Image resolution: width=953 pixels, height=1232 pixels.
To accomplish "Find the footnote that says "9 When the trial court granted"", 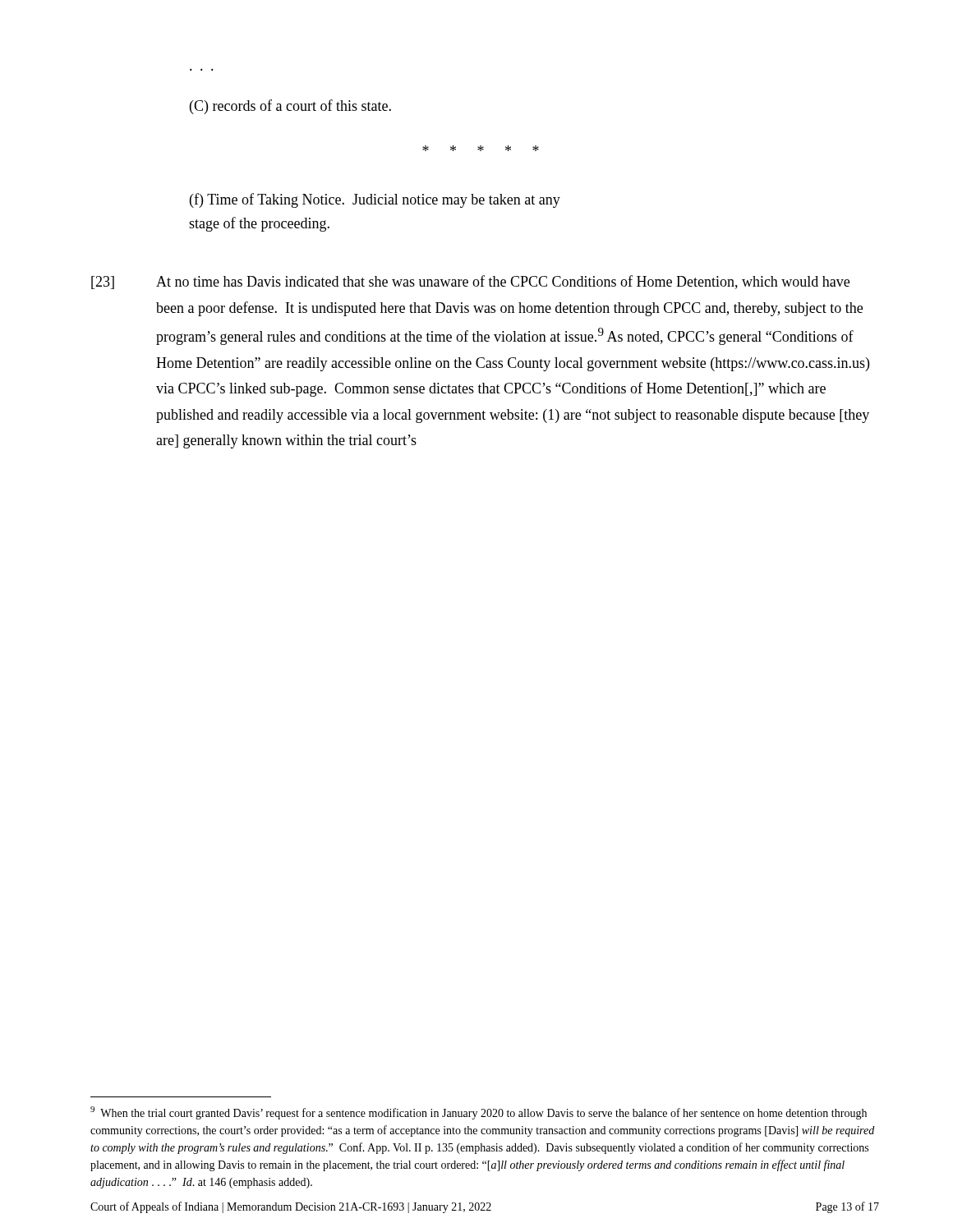I will (482, 1147).
